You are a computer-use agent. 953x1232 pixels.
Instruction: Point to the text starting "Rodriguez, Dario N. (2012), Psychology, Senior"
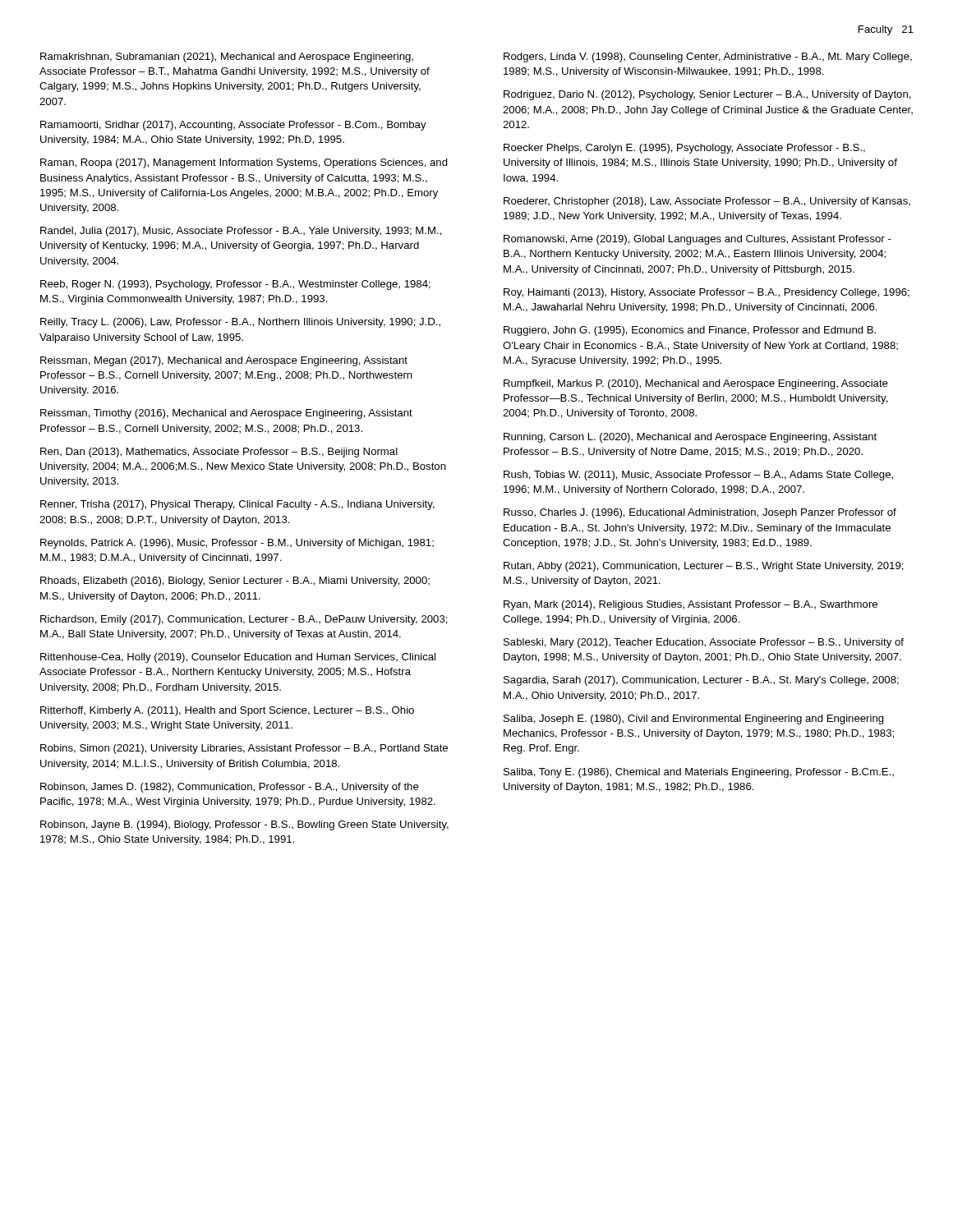tap(708, 109)
